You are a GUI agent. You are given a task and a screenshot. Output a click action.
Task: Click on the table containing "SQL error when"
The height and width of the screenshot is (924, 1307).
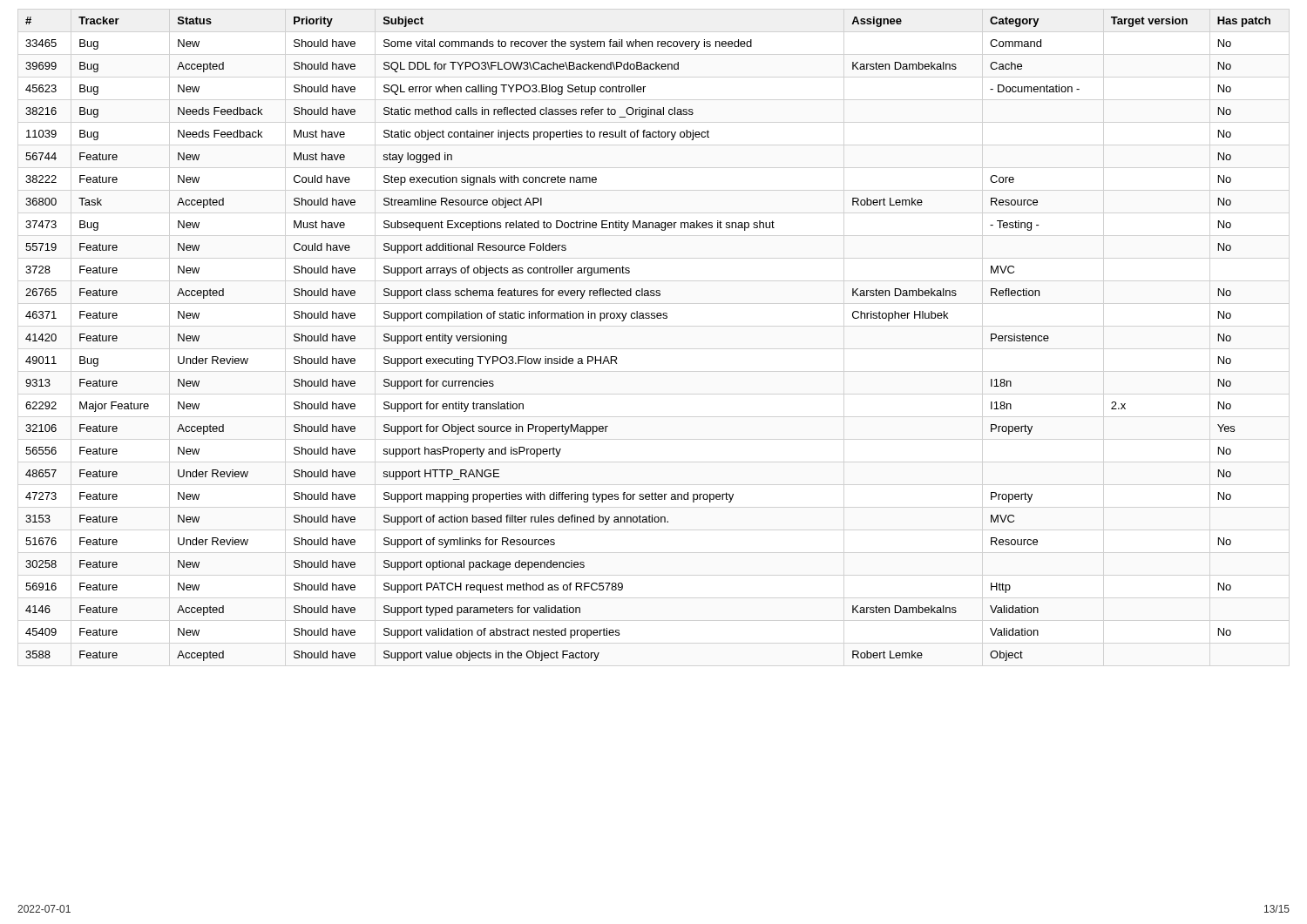(x=654, y=346)
